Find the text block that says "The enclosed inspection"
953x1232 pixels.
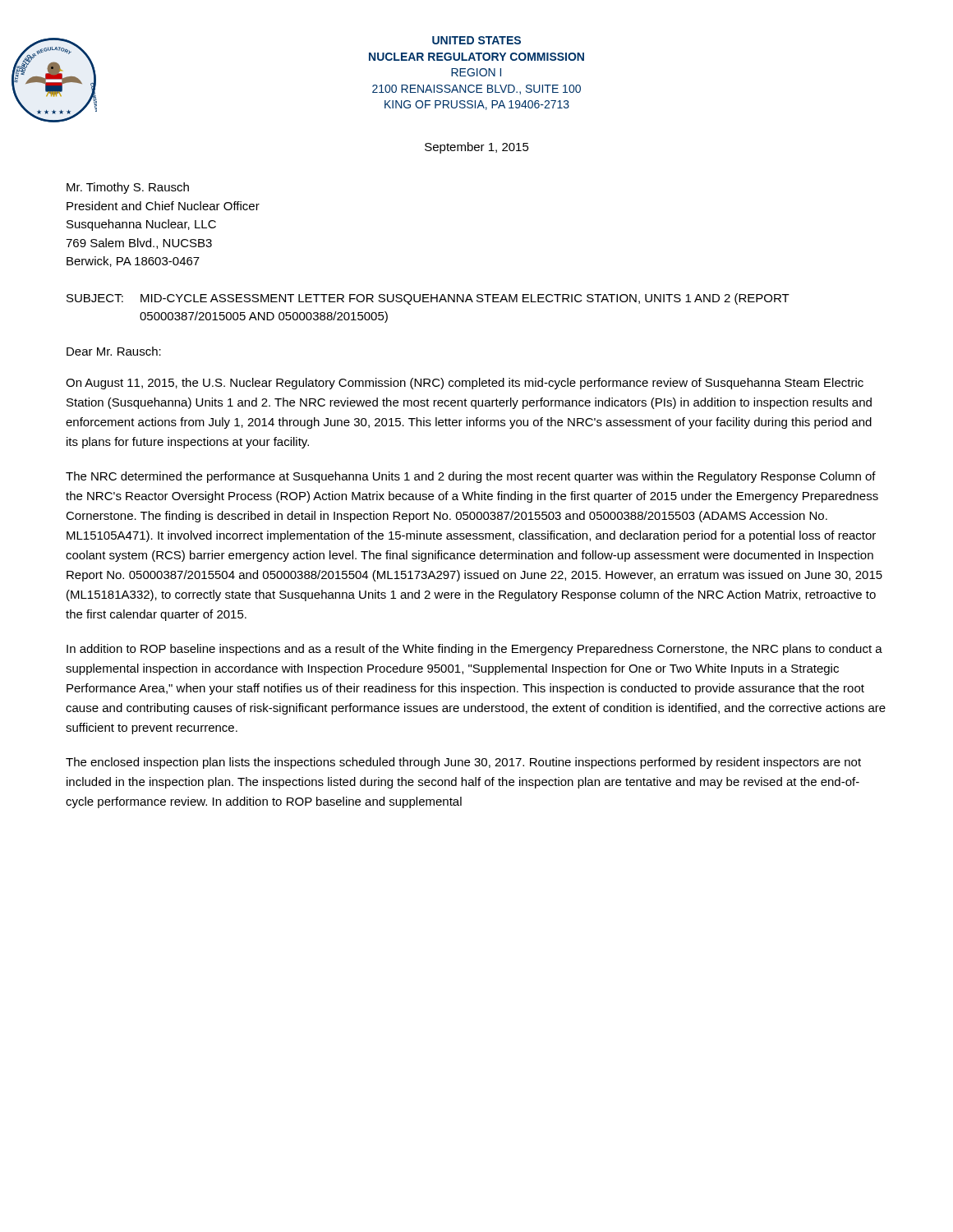463,781
